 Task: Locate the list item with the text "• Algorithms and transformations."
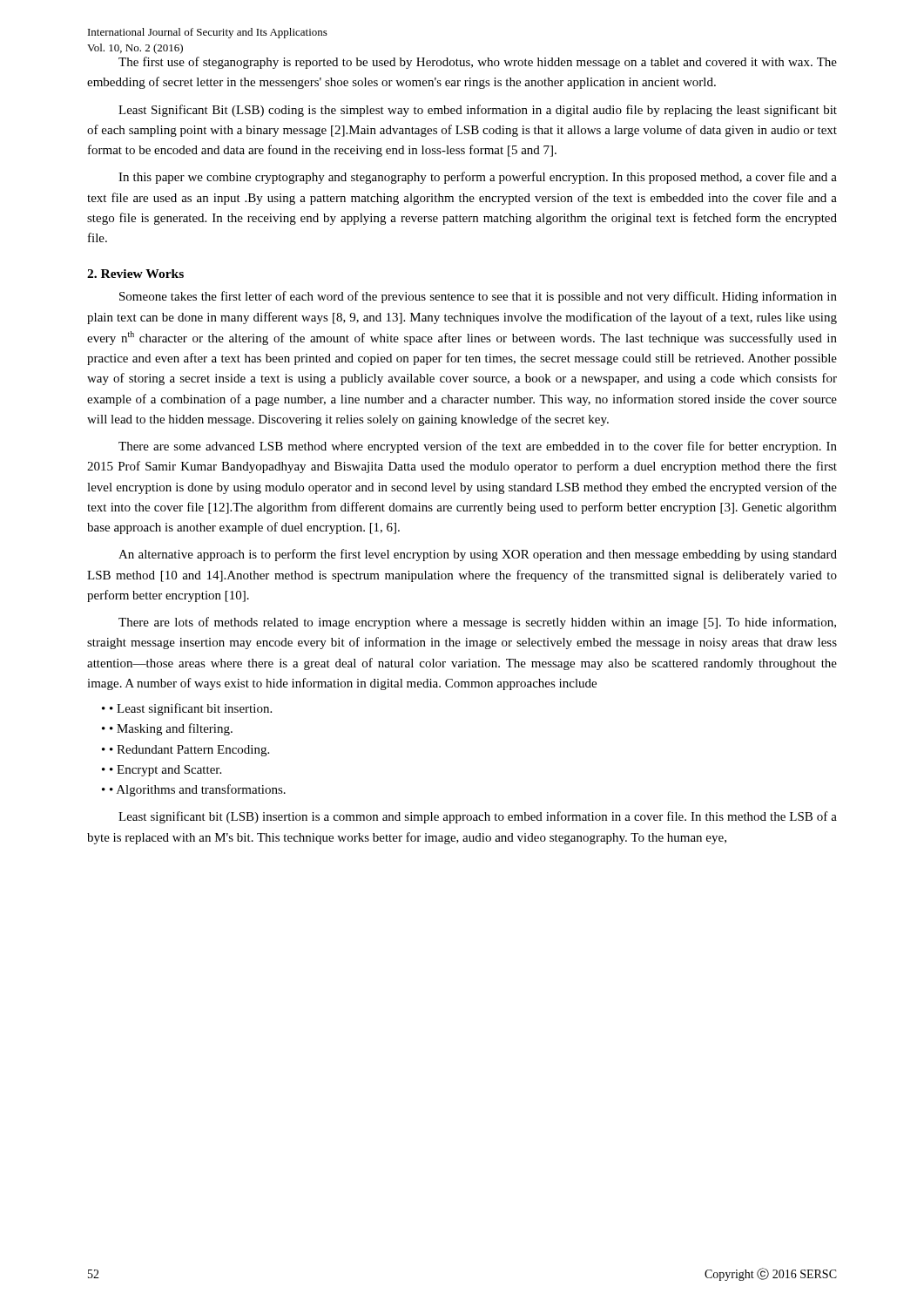point(198,789)
